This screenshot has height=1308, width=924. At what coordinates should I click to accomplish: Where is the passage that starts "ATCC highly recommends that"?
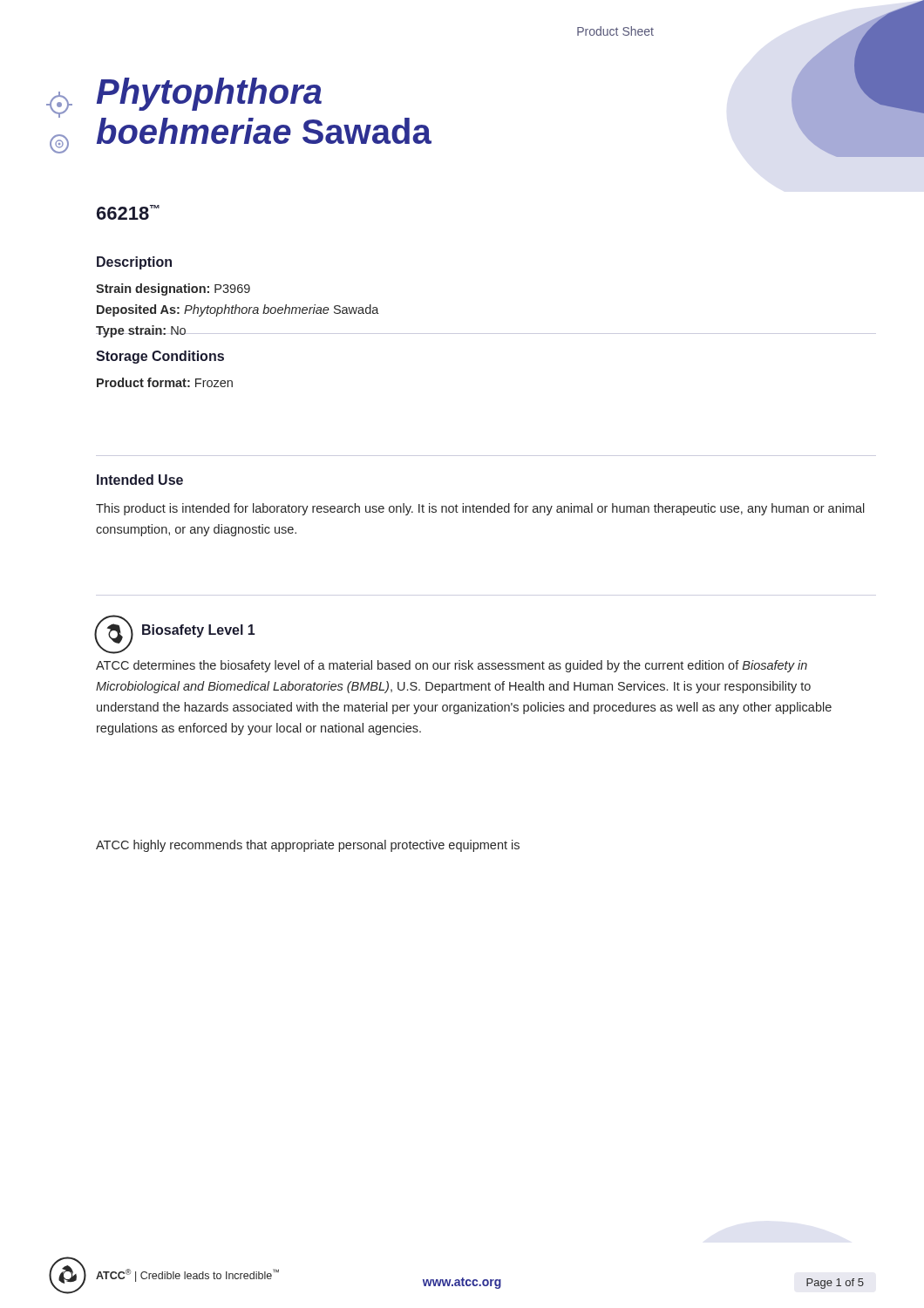(308, 845)
